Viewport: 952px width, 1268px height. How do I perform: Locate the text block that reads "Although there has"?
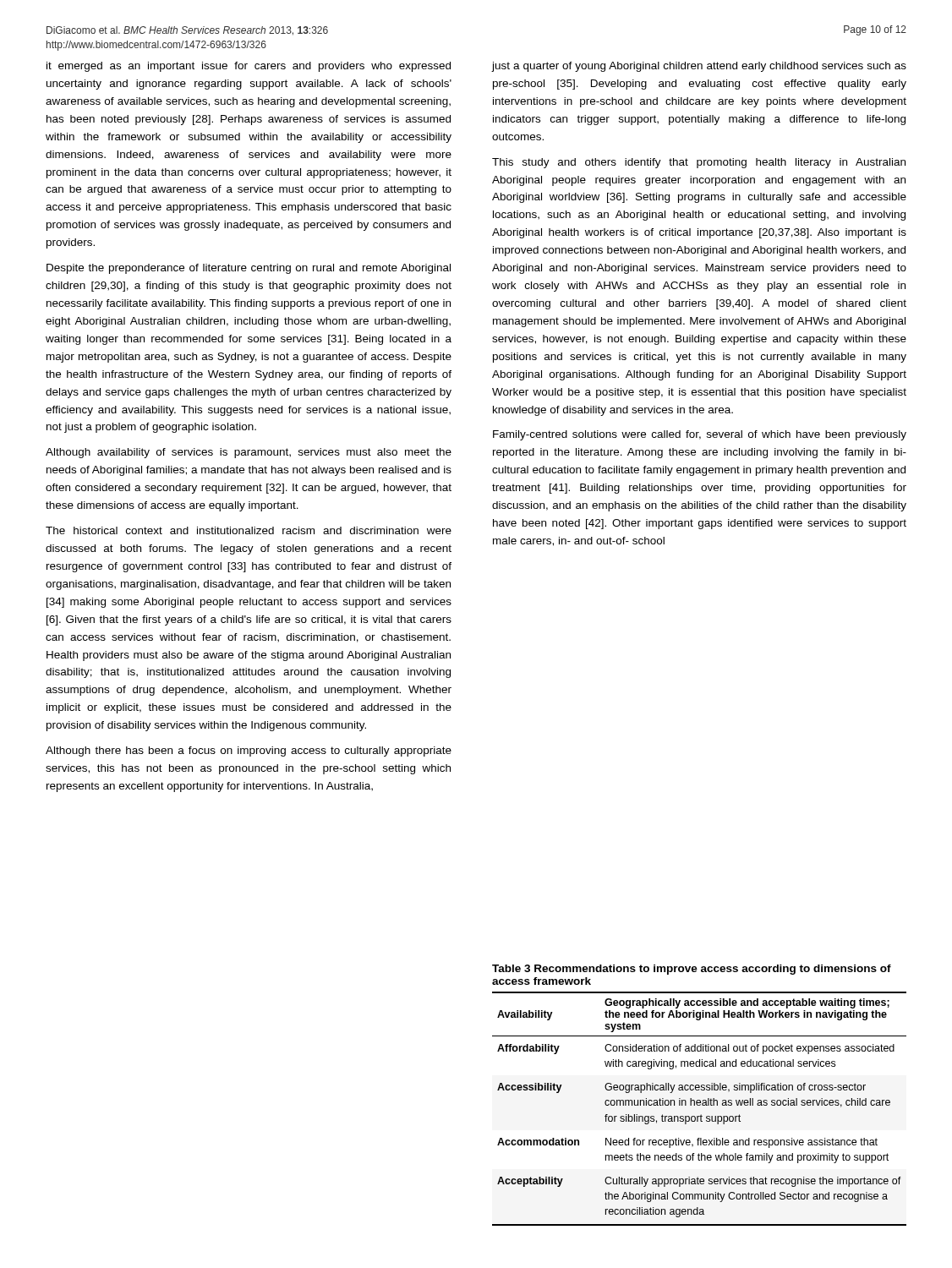point(249,769)
